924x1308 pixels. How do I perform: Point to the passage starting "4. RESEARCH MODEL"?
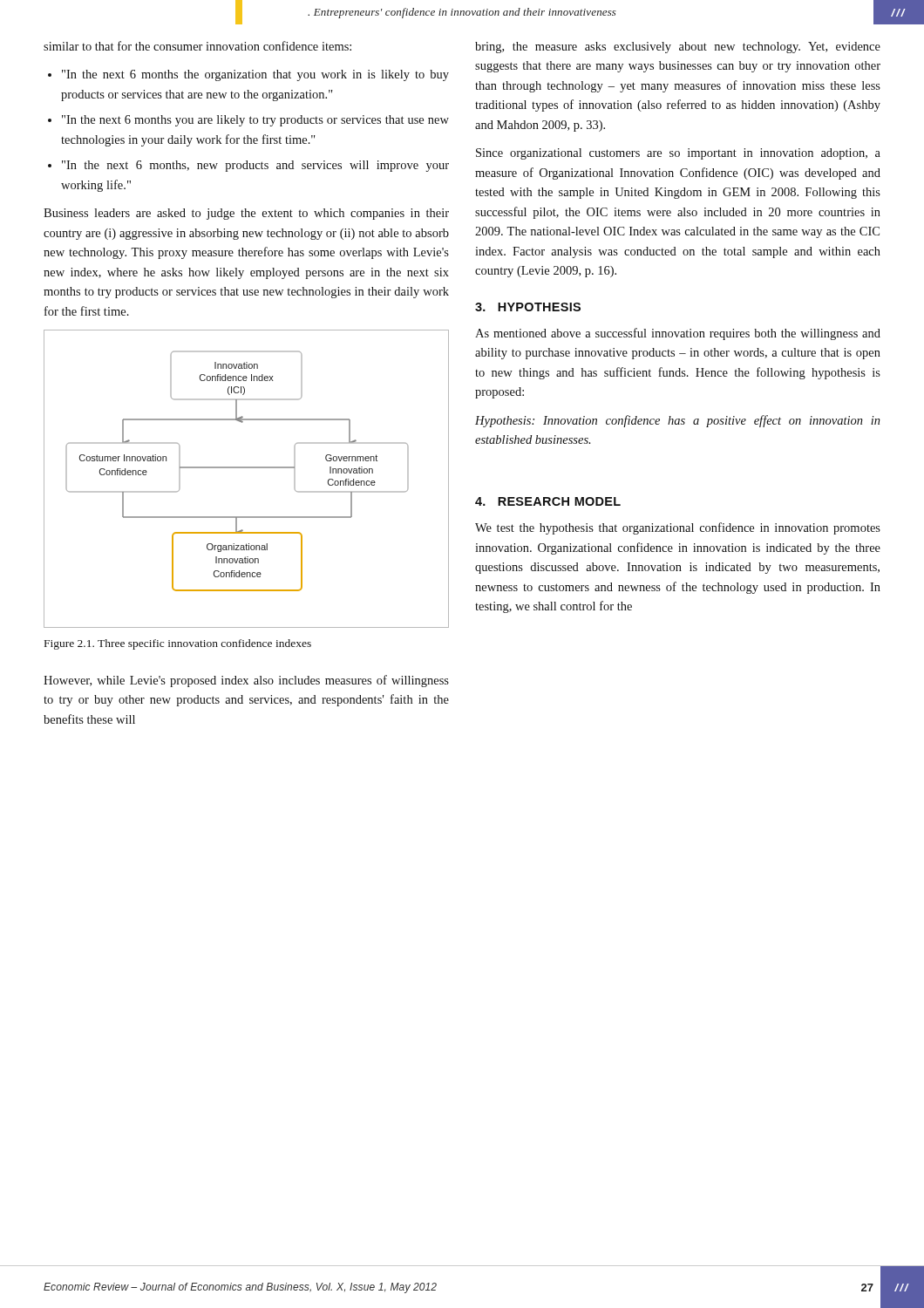pos(548,502)
